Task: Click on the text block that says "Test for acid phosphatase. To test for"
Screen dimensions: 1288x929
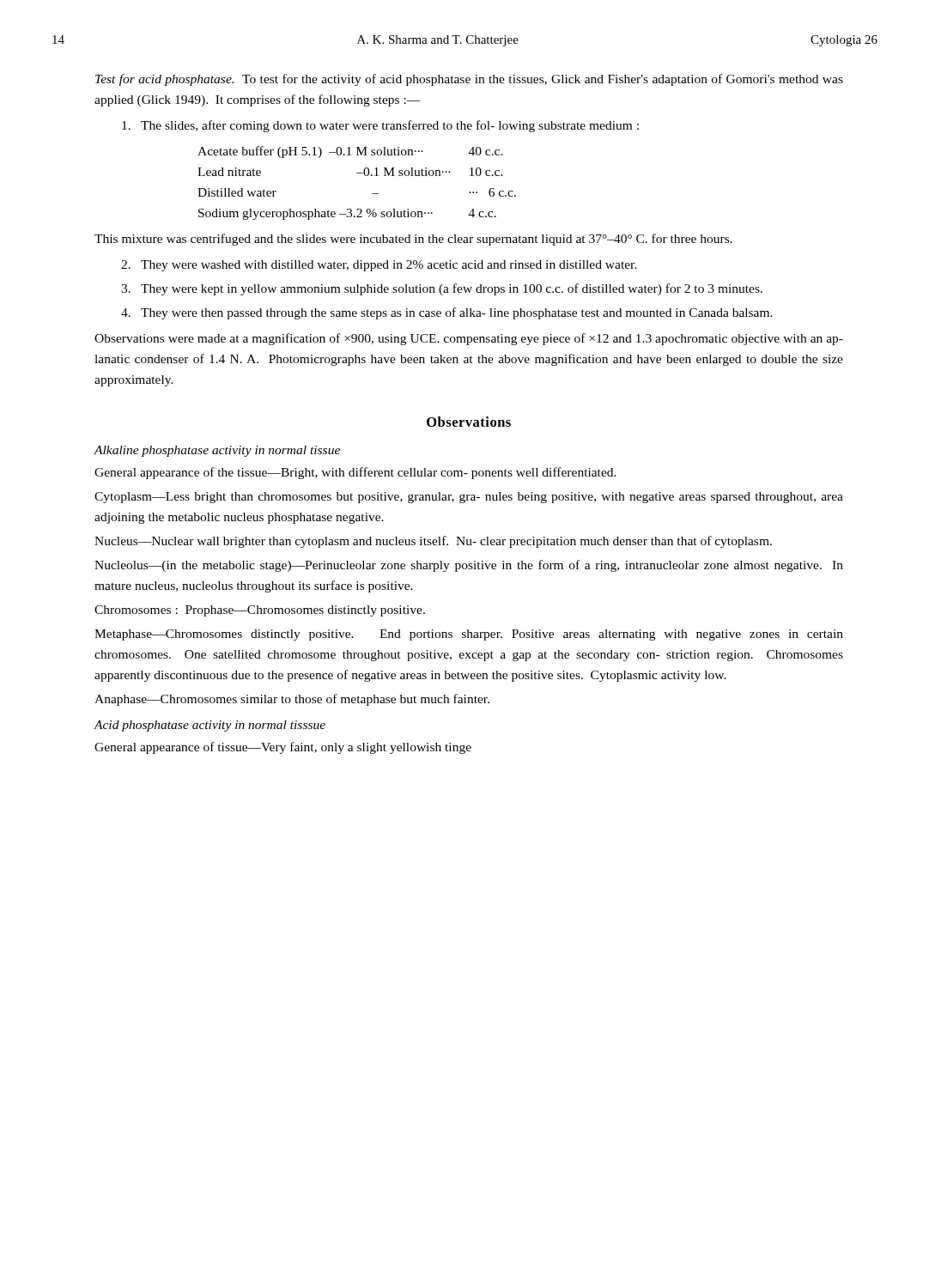Action: coord(469,89)
